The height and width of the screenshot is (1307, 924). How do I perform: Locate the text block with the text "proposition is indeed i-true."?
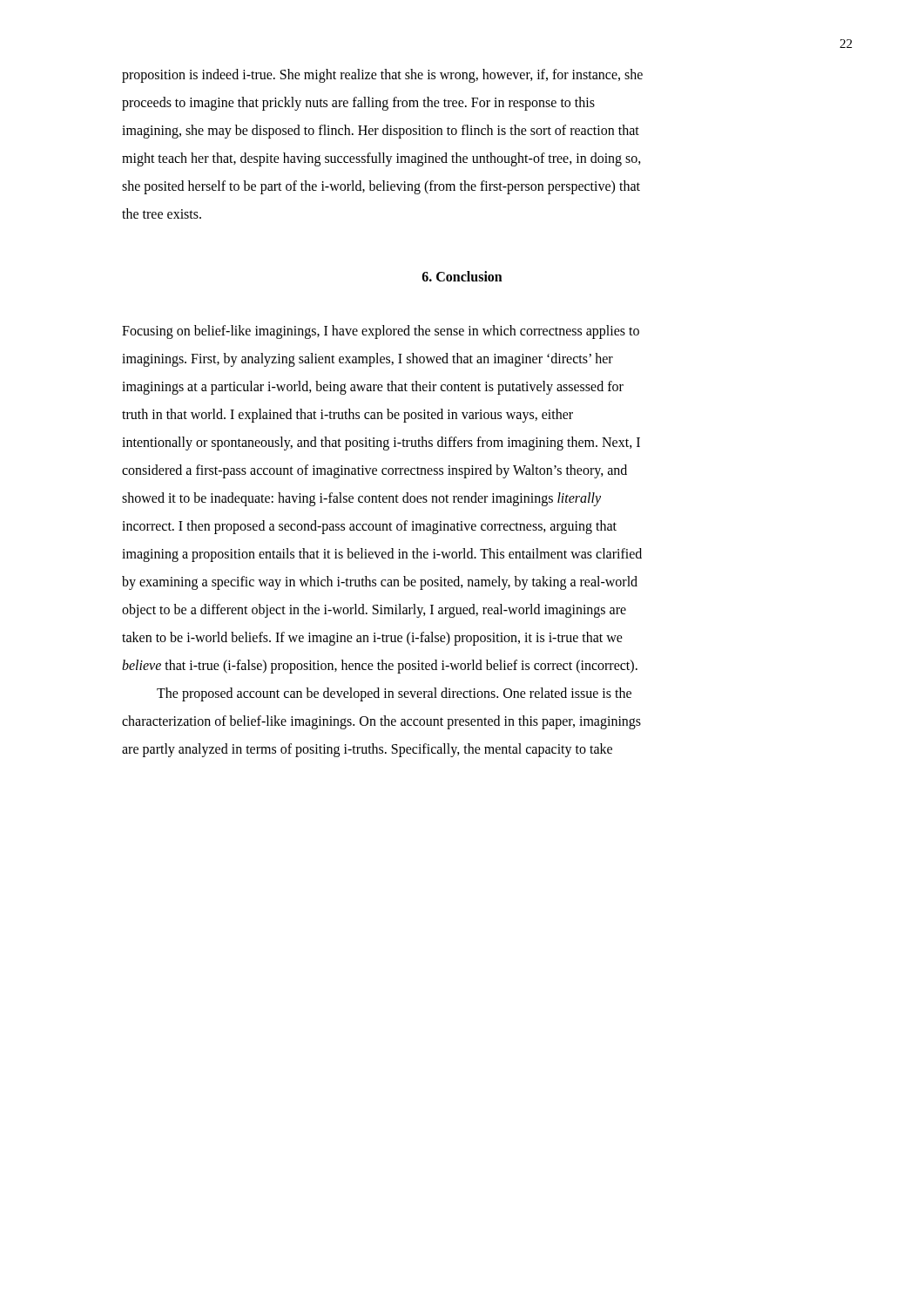[462, 145]
